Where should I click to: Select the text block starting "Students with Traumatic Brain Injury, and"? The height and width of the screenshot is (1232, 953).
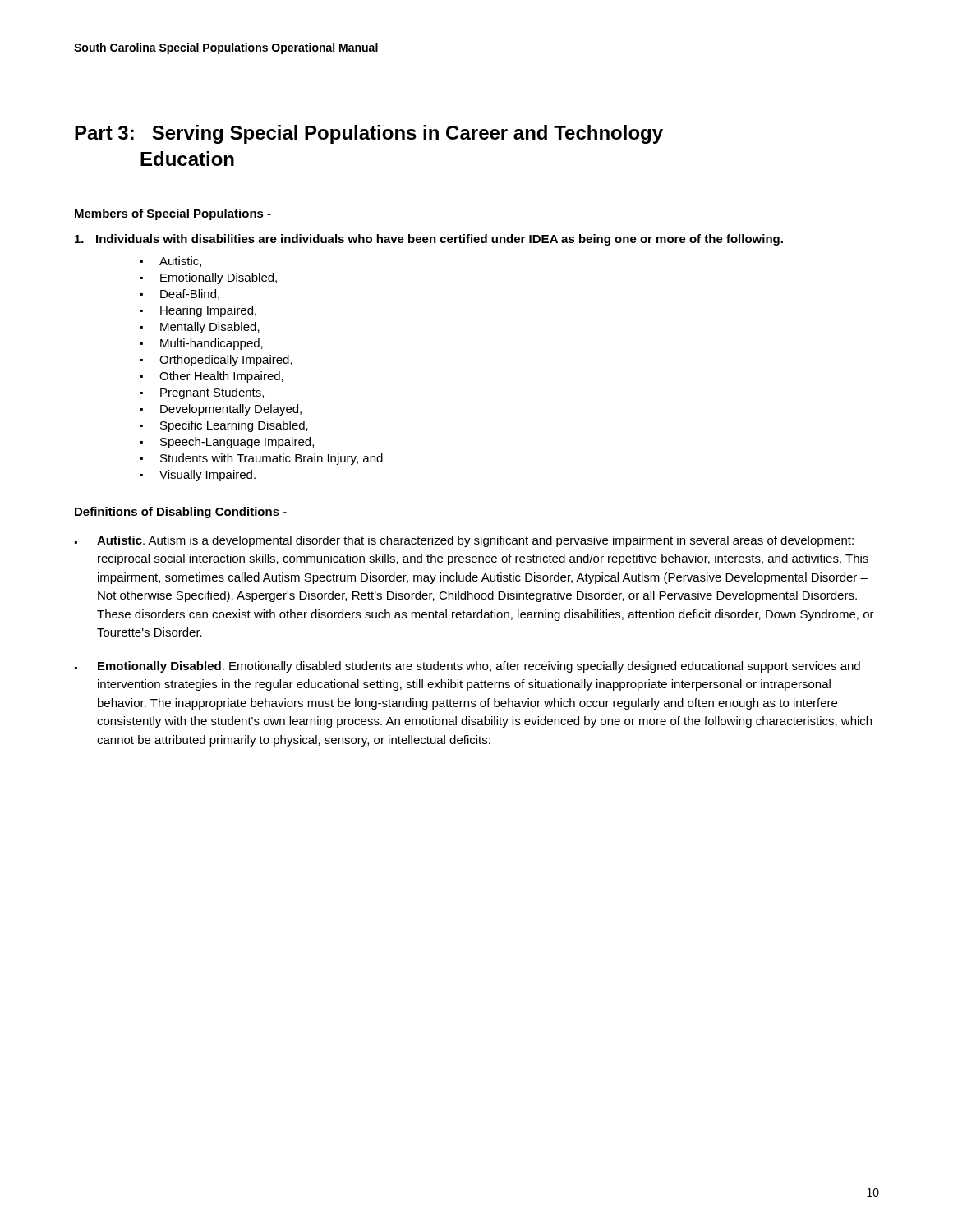(271, 458)
